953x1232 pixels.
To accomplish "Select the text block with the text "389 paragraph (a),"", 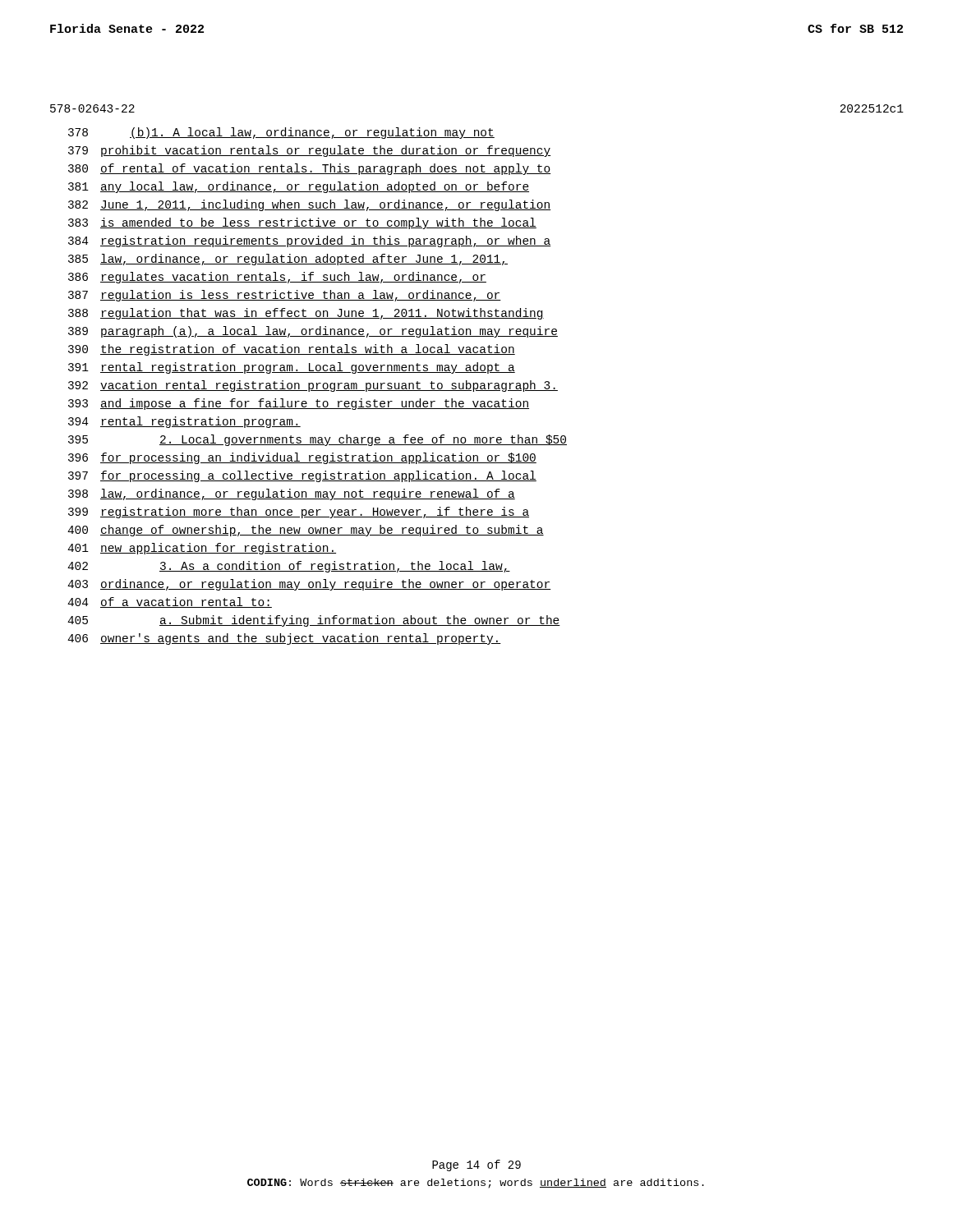I will click(476, 332).
